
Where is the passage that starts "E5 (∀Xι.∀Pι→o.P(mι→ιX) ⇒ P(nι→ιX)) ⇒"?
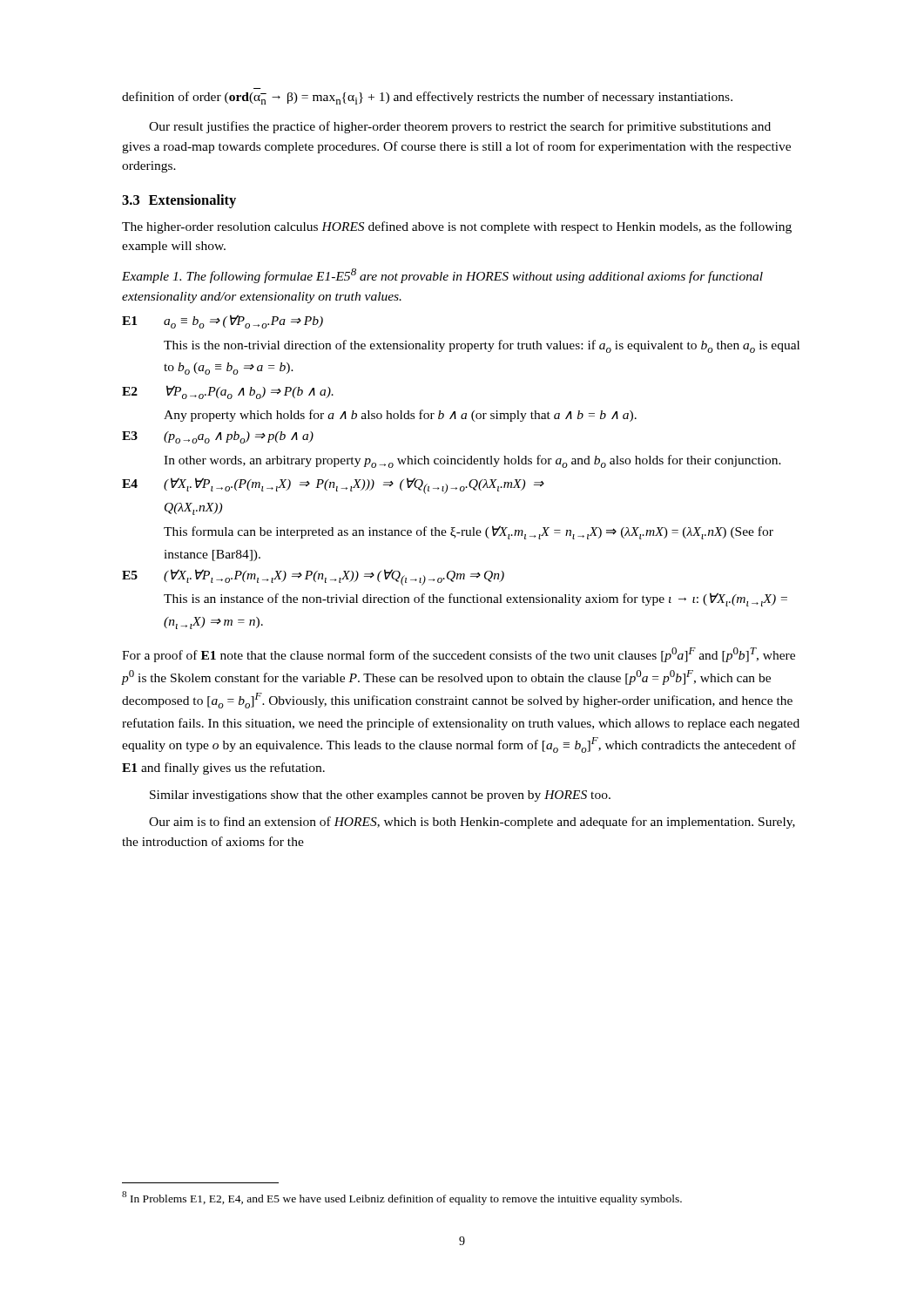462,600
